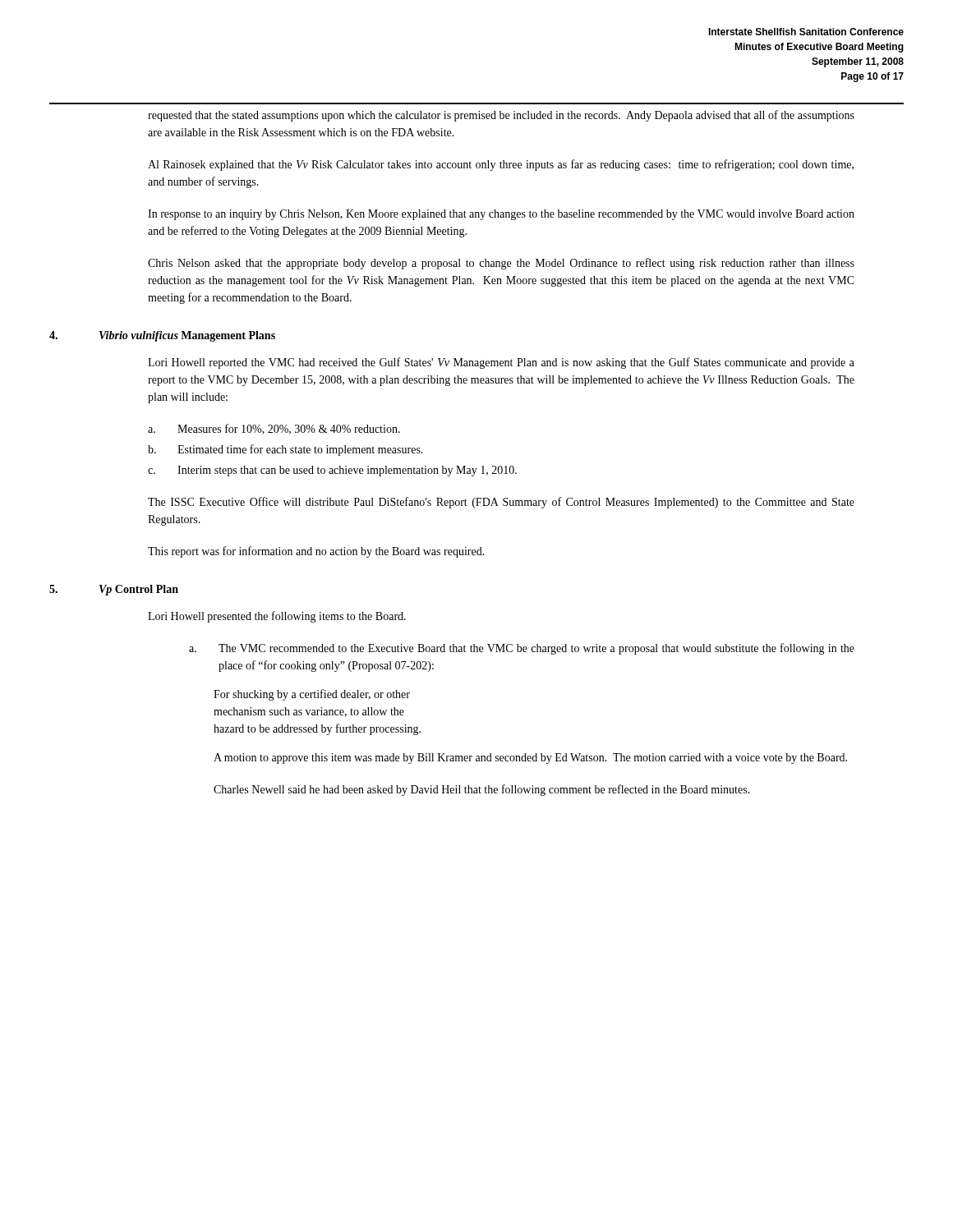Find the element starting "Chris Nelson asked that the appropriate body develop"
Image resolution: width=953 pixels, height=1232 pixels.
click(x=501, y=281)
